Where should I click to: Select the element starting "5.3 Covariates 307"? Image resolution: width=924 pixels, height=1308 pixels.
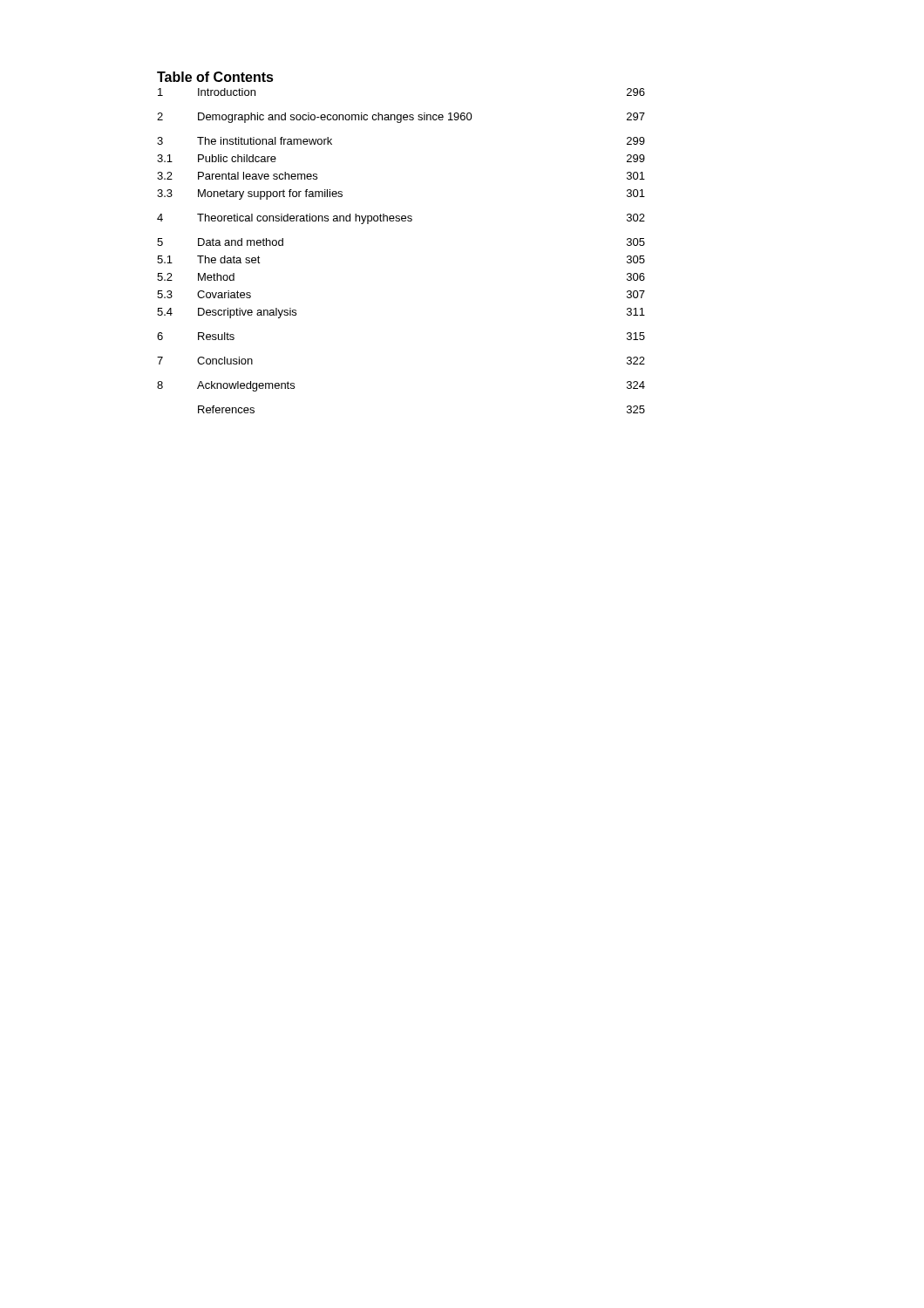pyautogui.click(x=160, y=293)
